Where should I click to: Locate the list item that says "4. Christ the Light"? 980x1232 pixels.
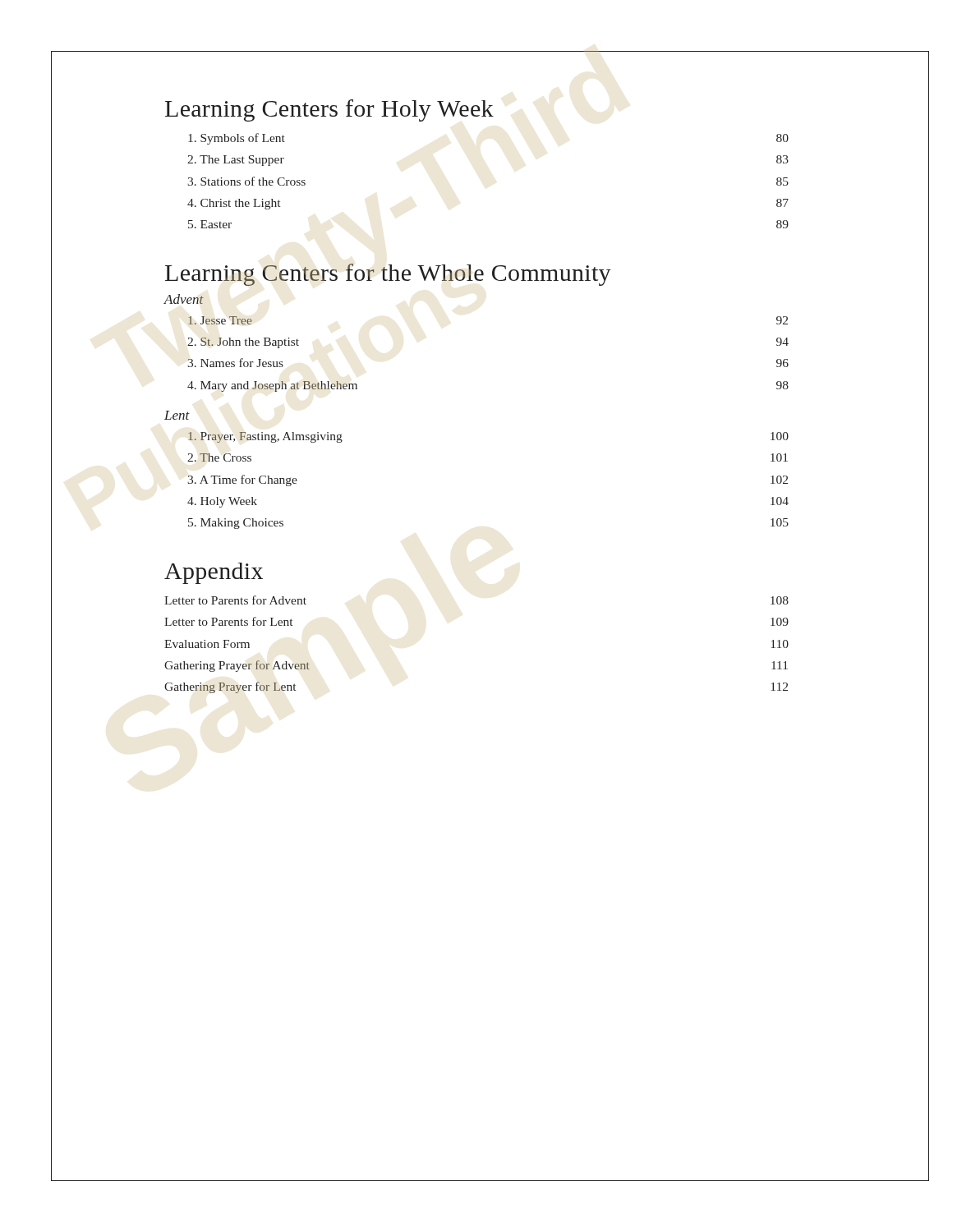click(239, 204)
